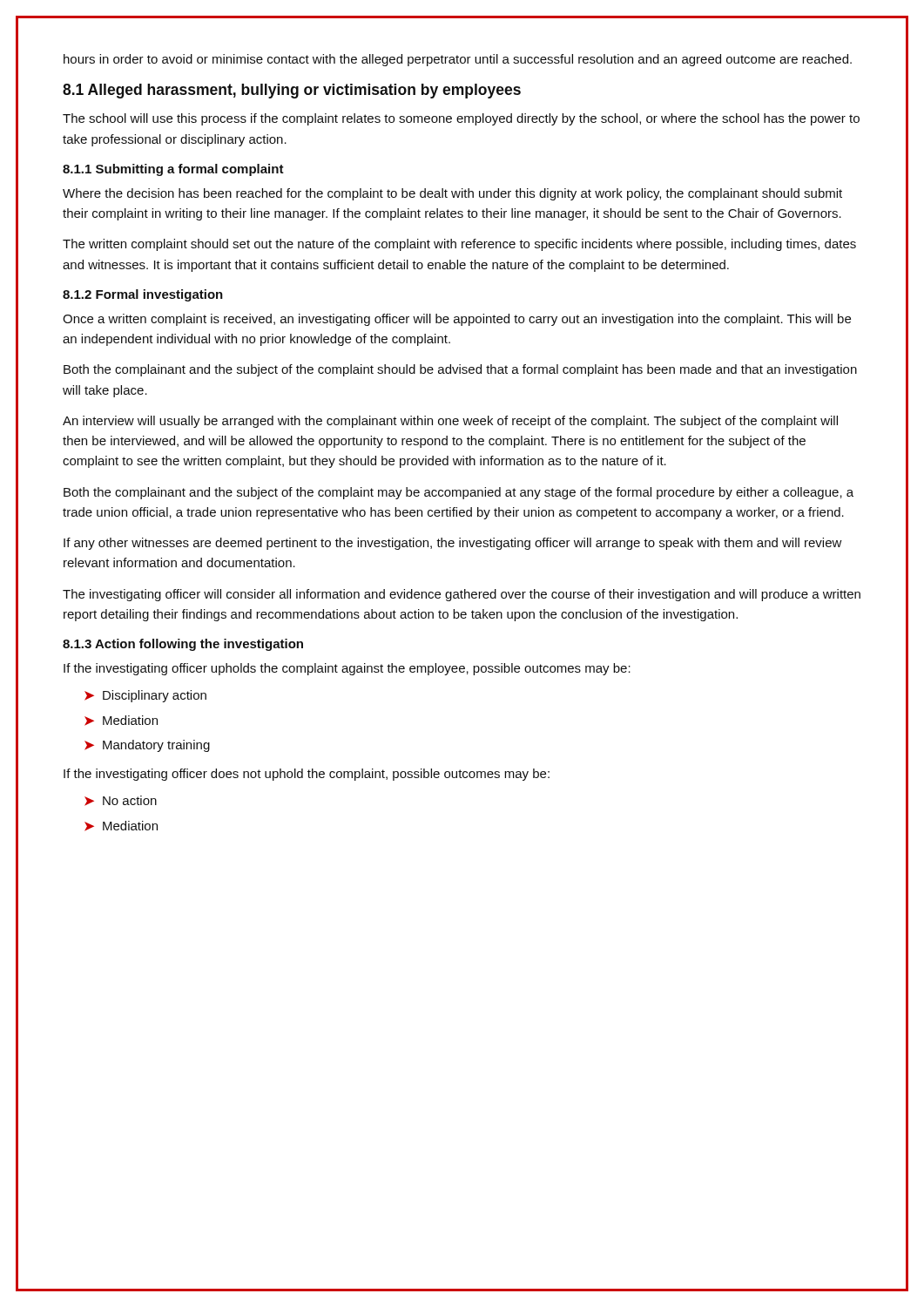Image resolution: width=924 pixels, height=1307 pixels.
Task: Find the text block containing "Where the decision has been reached for the"
Action: point(453,203)
